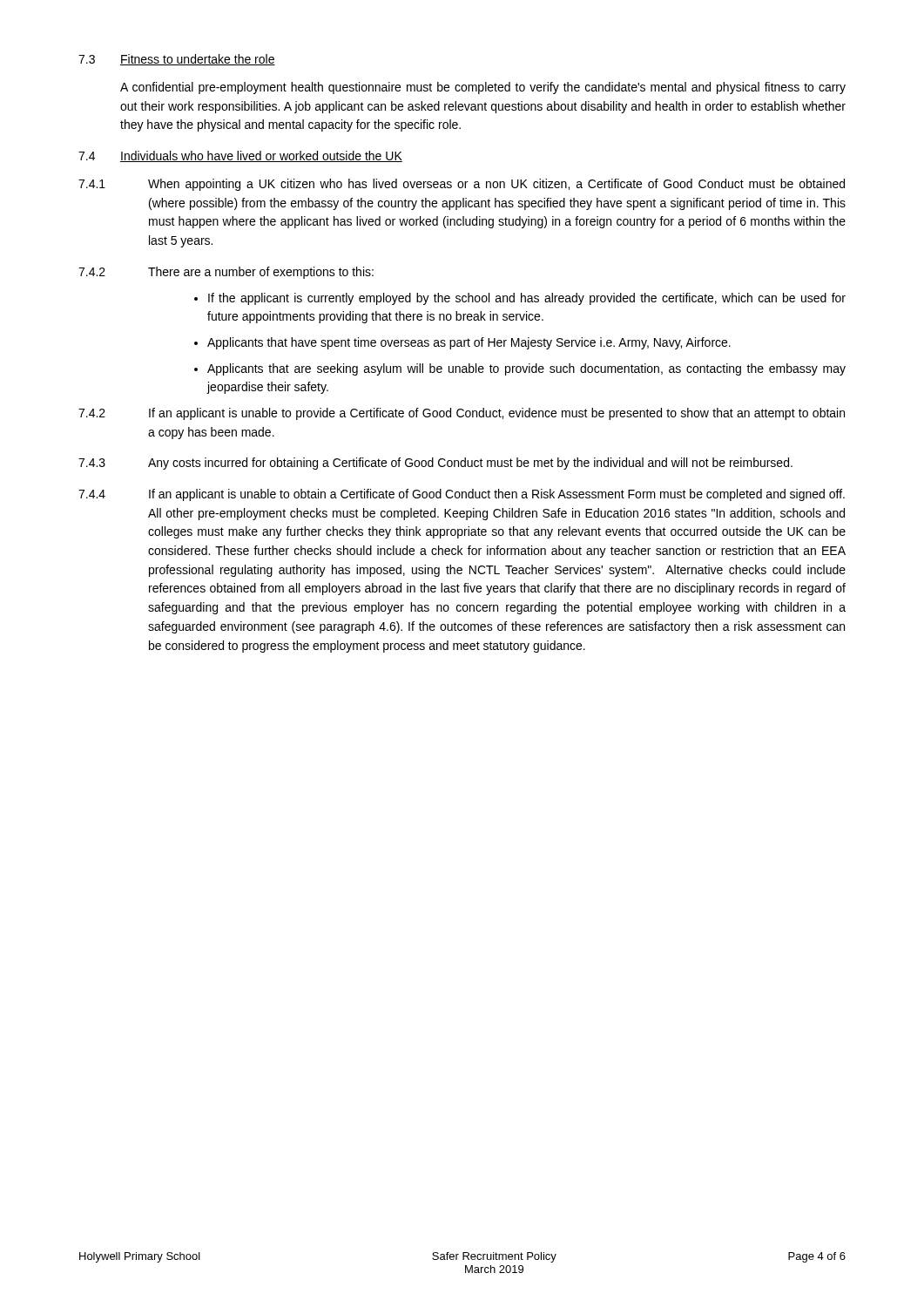This screenshot has height=1307, width=924.
Task: Locate the text block that reads "4.2 If an applicant"
Action: click(x=462, y=423)
